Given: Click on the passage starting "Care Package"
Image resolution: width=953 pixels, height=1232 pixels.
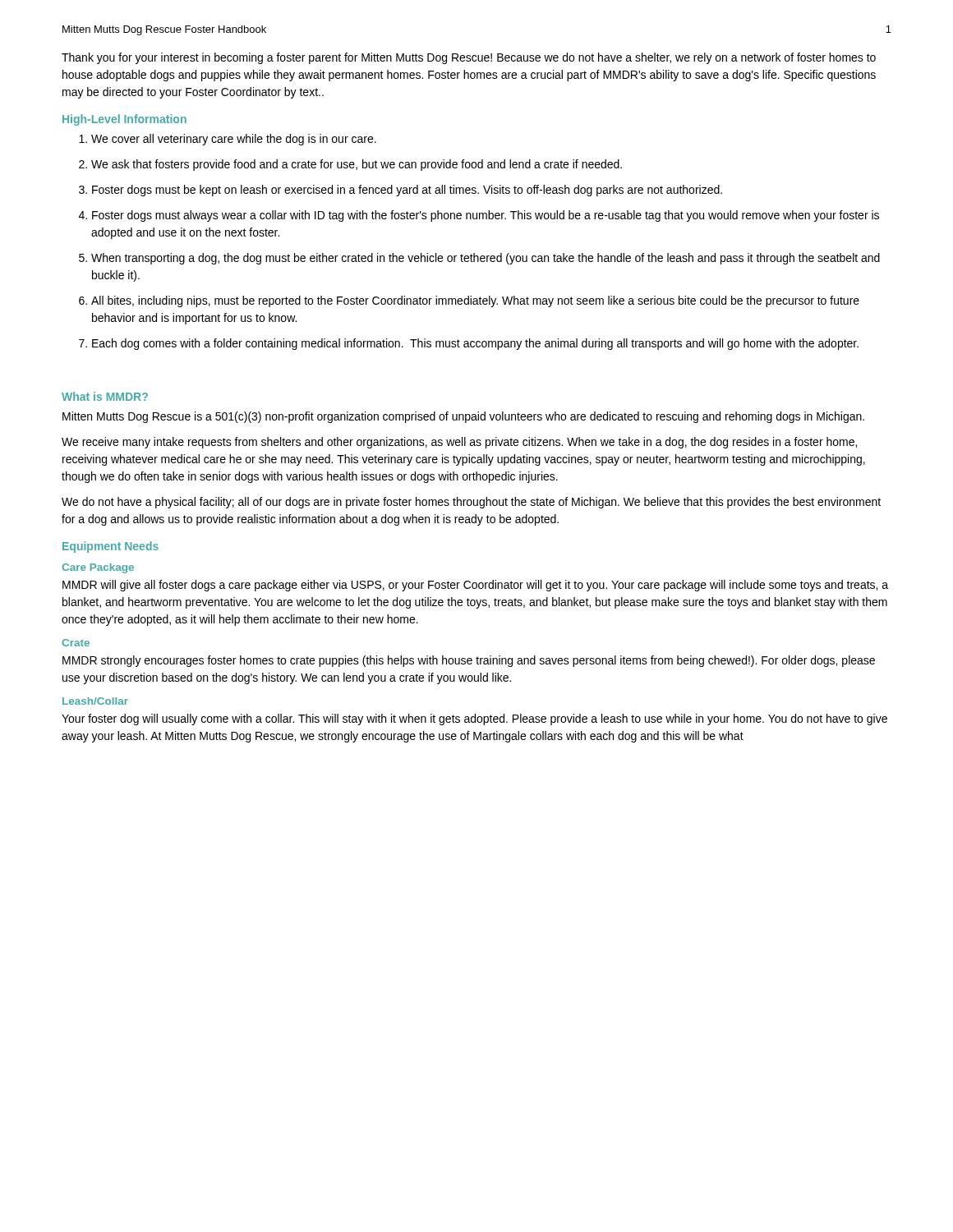Looking at the screenshot, I should click(98, 567).
